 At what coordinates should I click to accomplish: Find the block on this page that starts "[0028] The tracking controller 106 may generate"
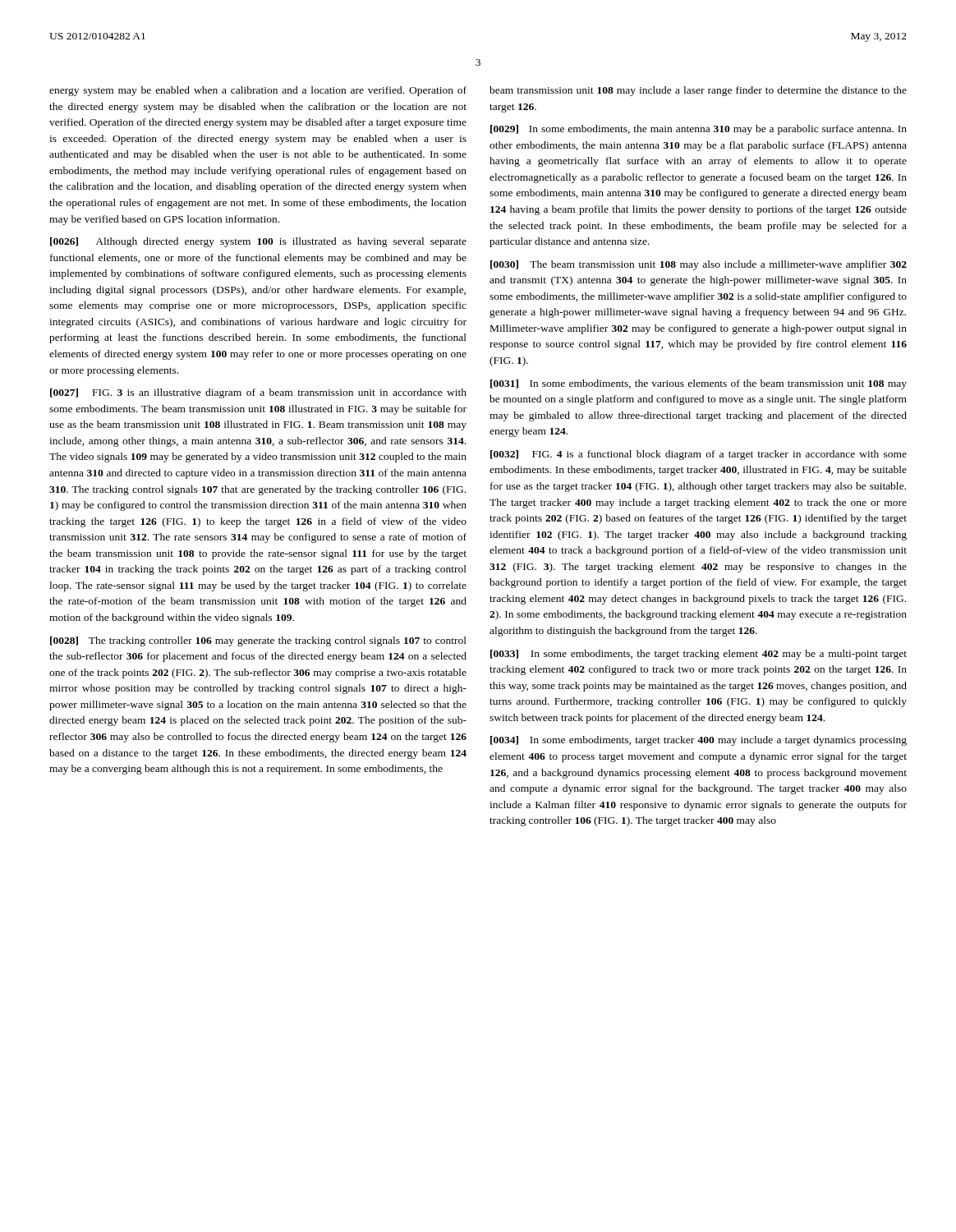pos(258,704)
